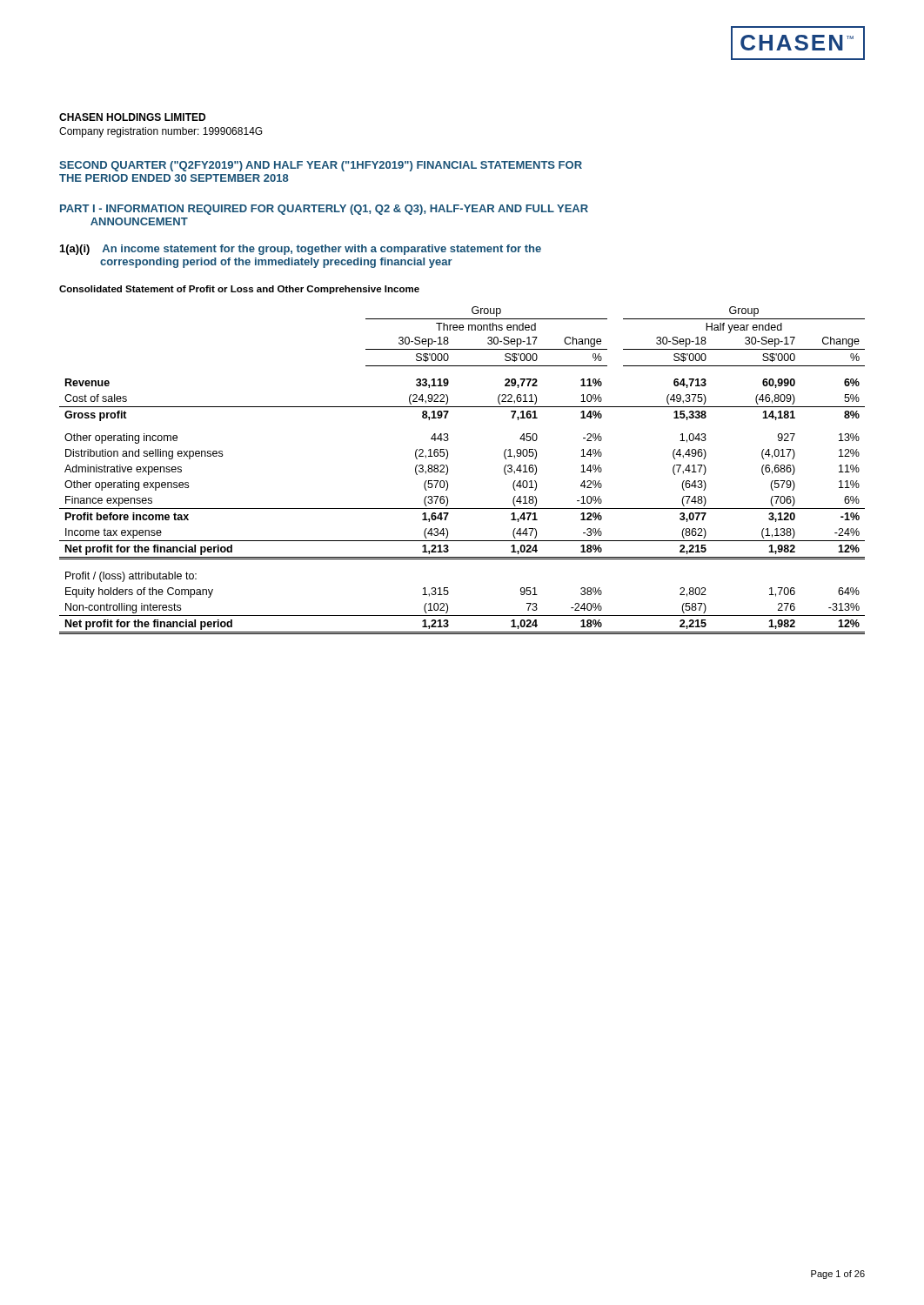
Task: Click the table
Action: coord(462,468)
